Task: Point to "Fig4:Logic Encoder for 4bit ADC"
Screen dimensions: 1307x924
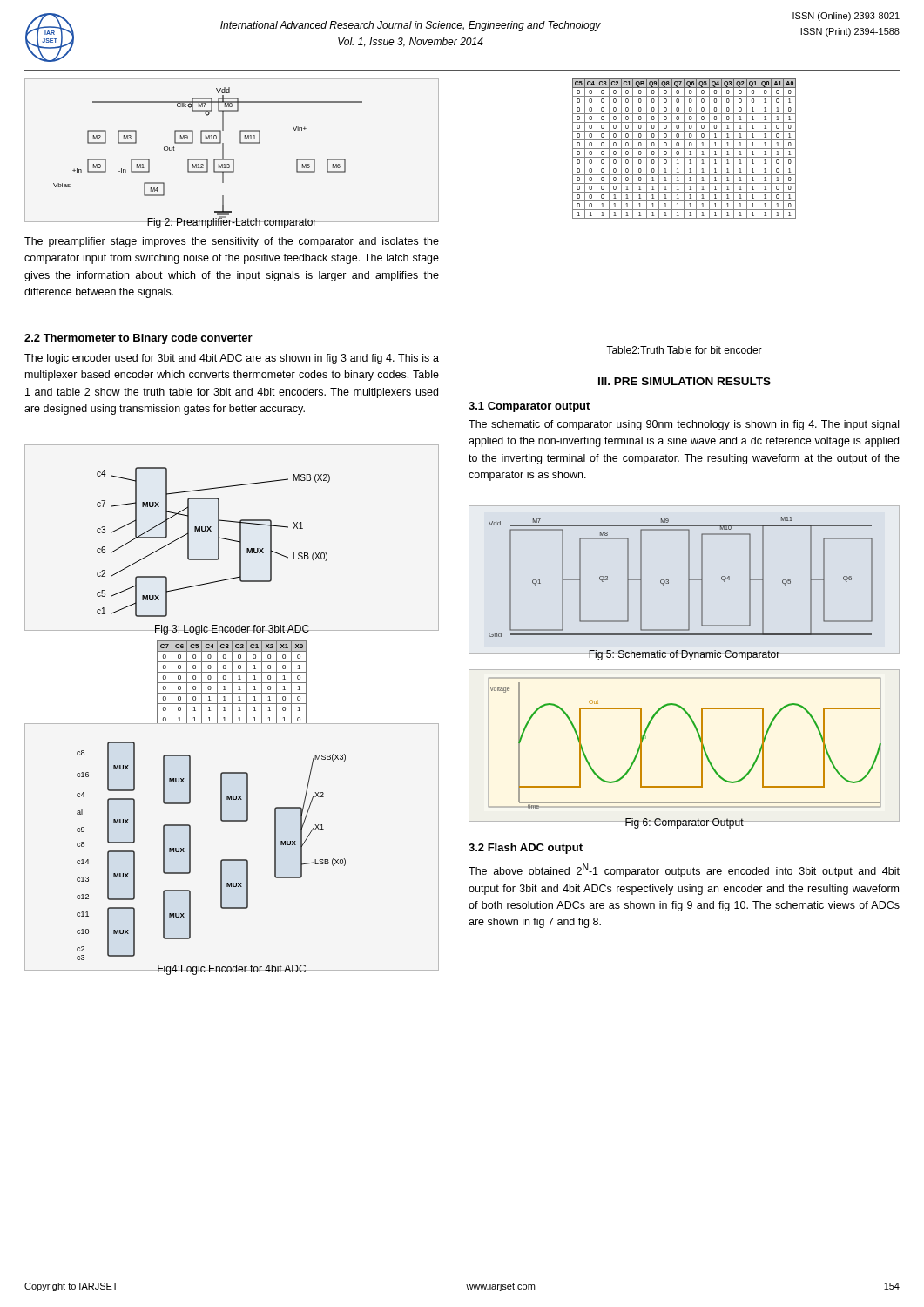Action: (232, 969)
